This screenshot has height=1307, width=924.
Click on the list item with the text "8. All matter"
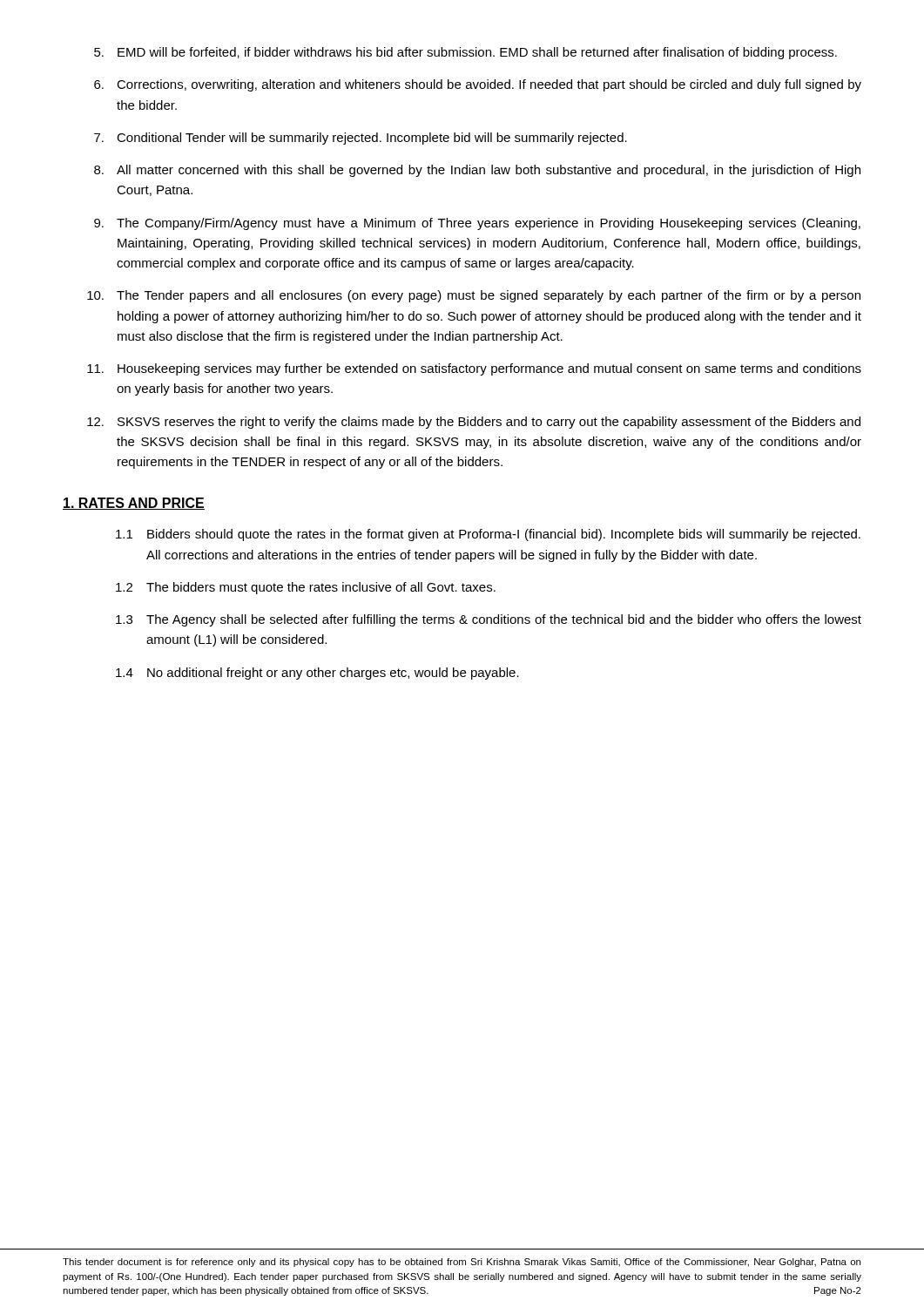[x=462, y=180]
